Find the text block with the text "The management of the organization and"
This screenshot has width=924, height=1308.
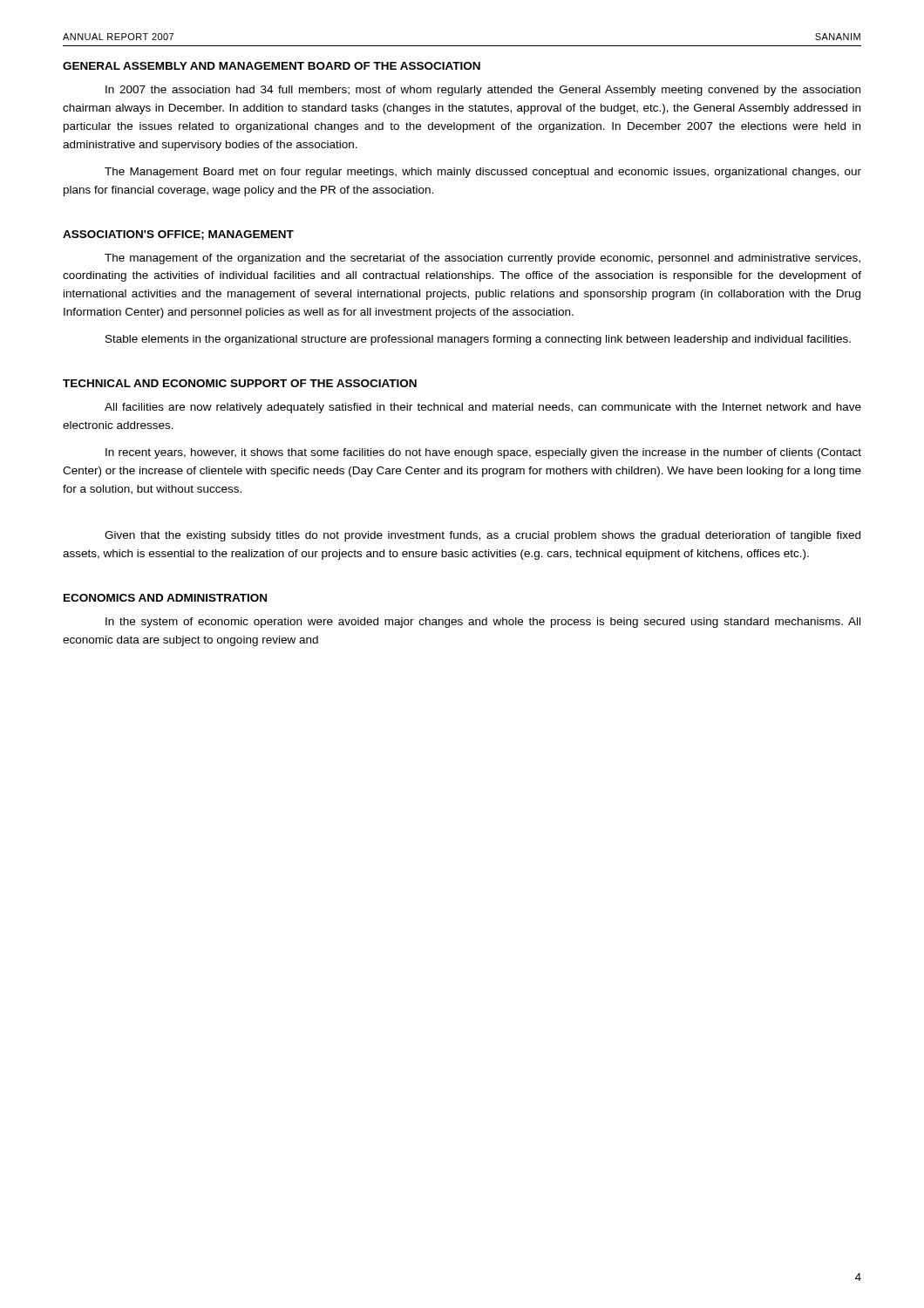click(x=462, y=285)
